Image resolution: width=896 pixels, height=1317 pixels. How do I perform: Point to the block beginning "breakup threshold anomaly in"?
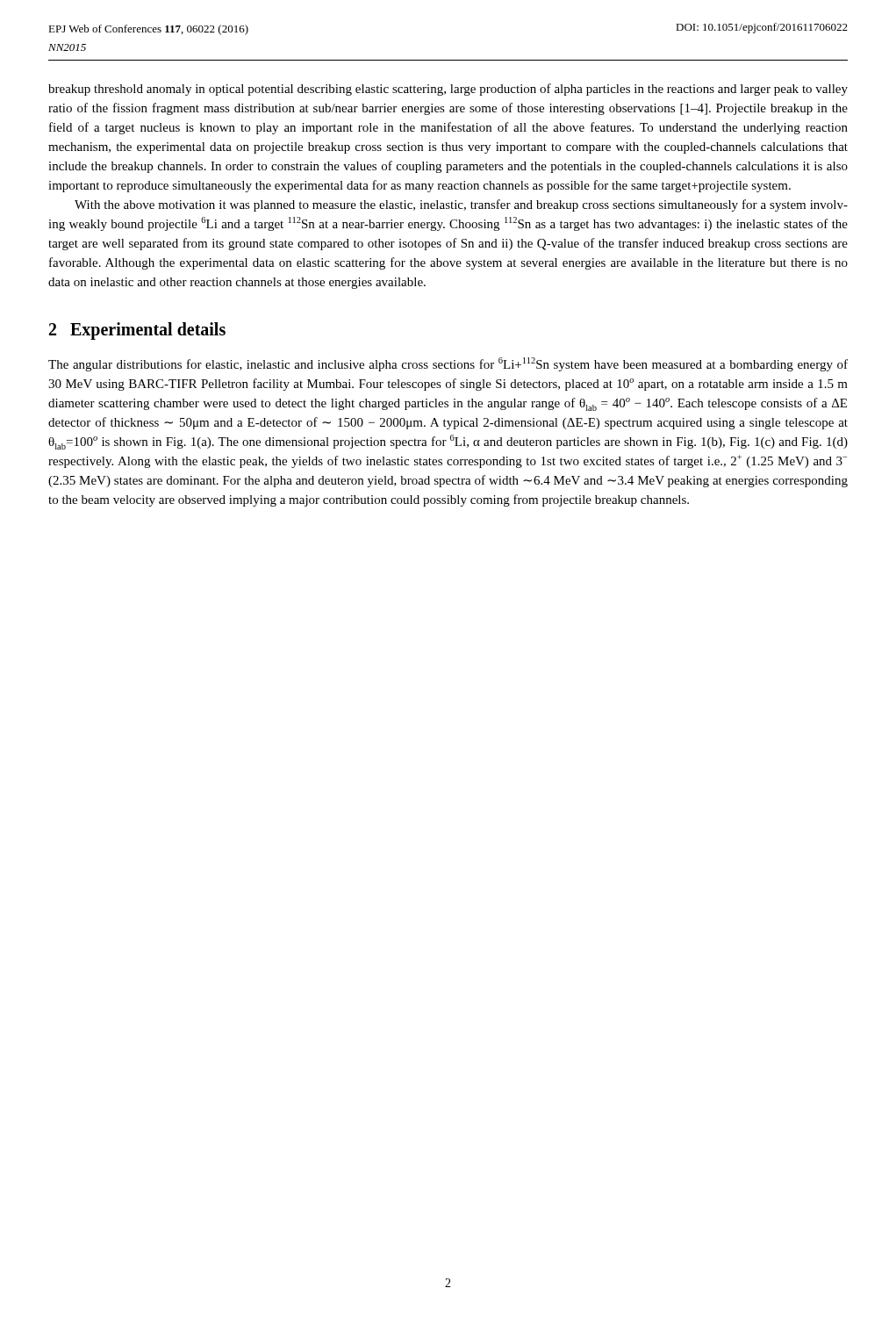click(x=448, y=185)
